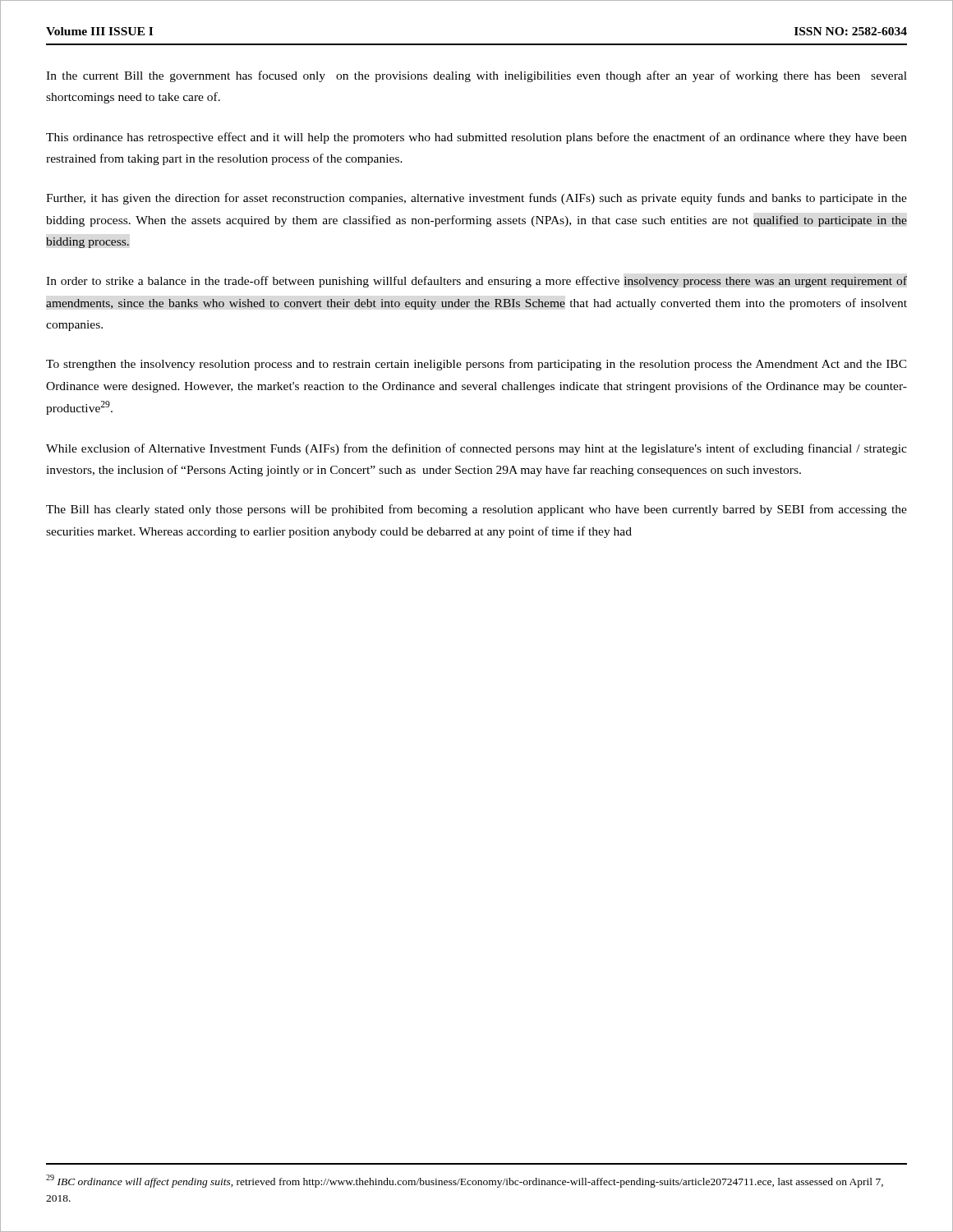Find the text block that says "This ordinance has retrospective effect"
The height and width of the screenshot is (1232, 953).
click(x=476, y=147)
